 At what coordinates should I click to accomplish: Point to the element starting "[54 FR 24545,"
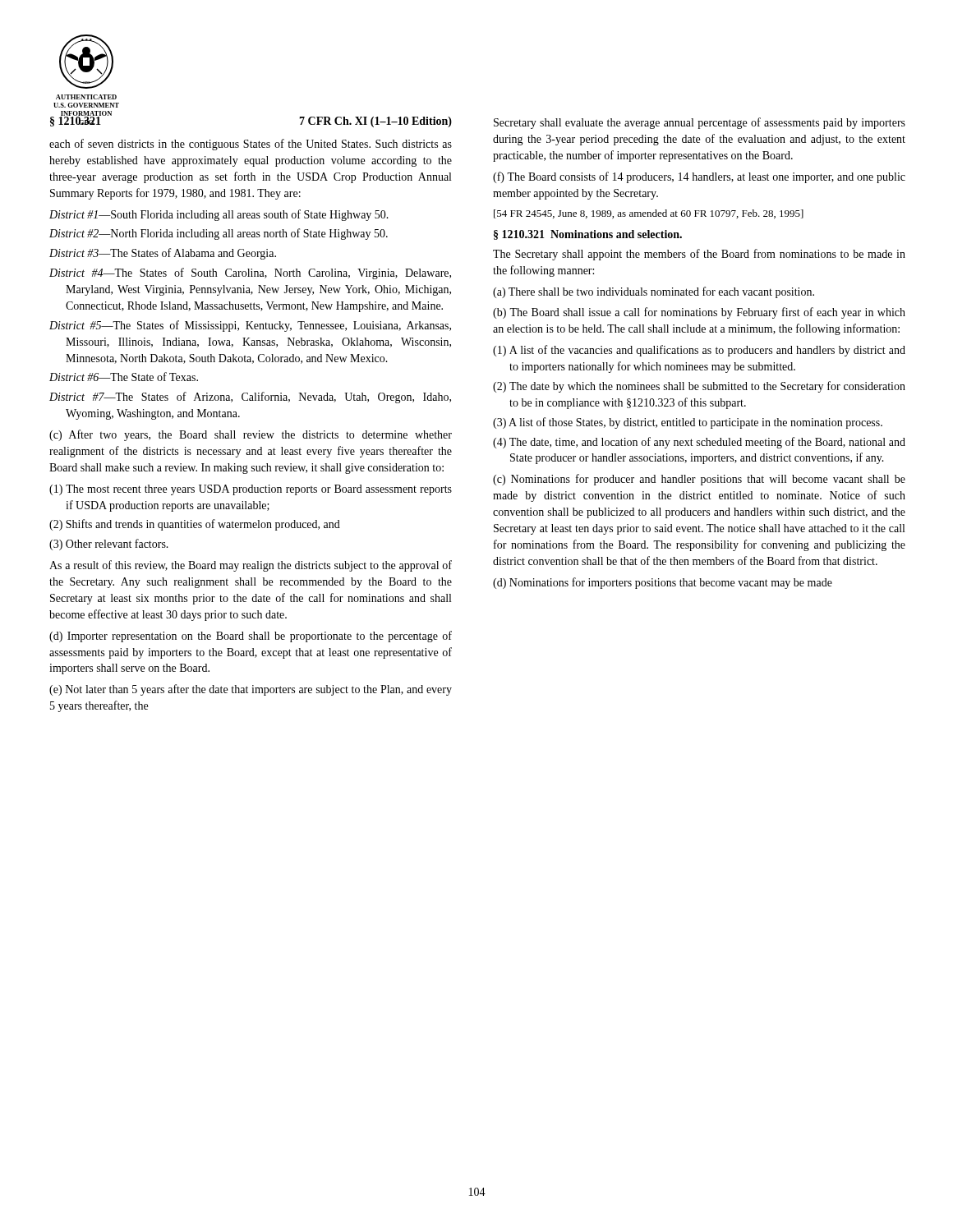[699, 214]
